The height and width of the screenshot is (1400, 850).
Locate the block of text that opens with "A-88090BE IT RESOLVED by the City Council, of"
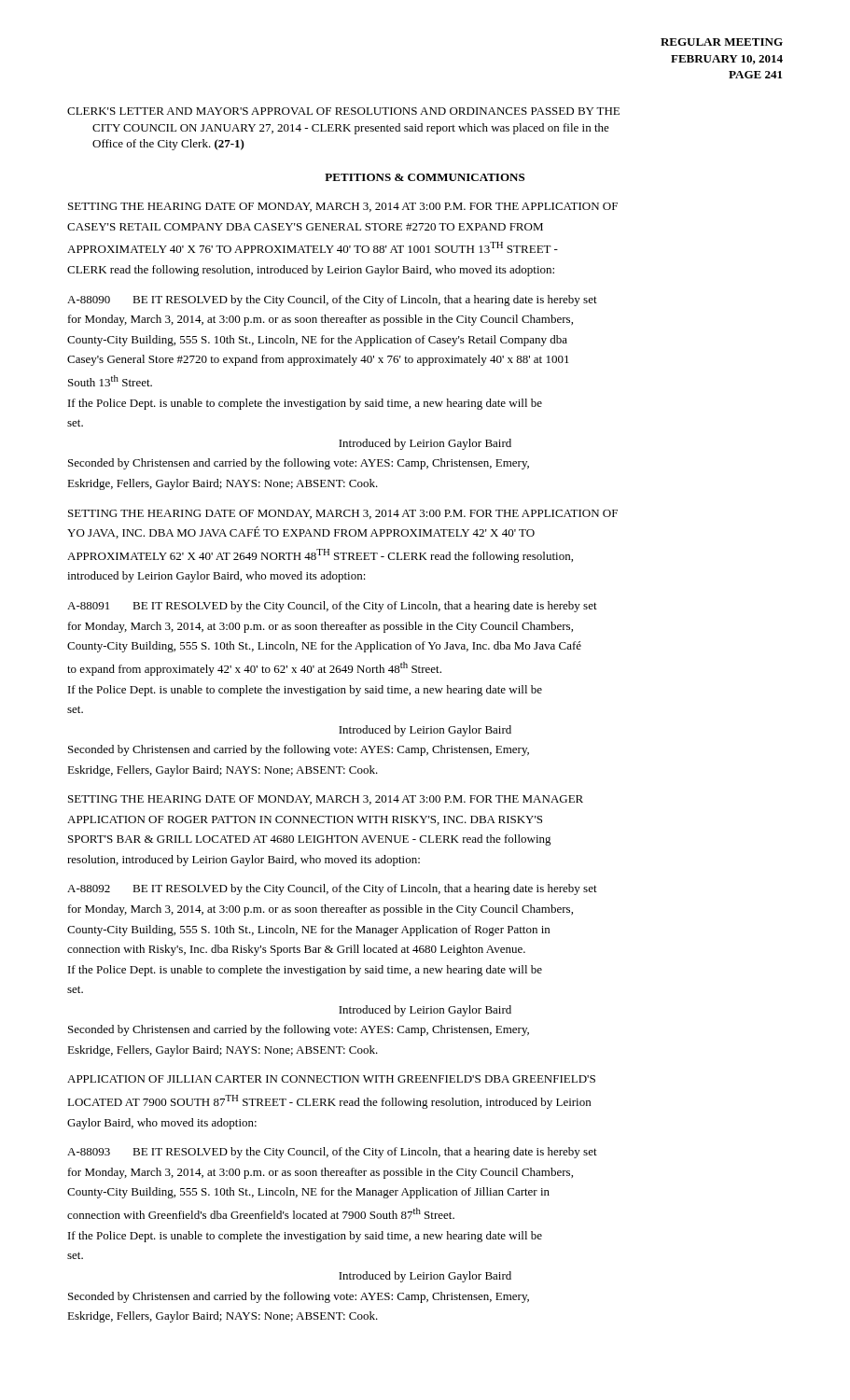point(425,391)
